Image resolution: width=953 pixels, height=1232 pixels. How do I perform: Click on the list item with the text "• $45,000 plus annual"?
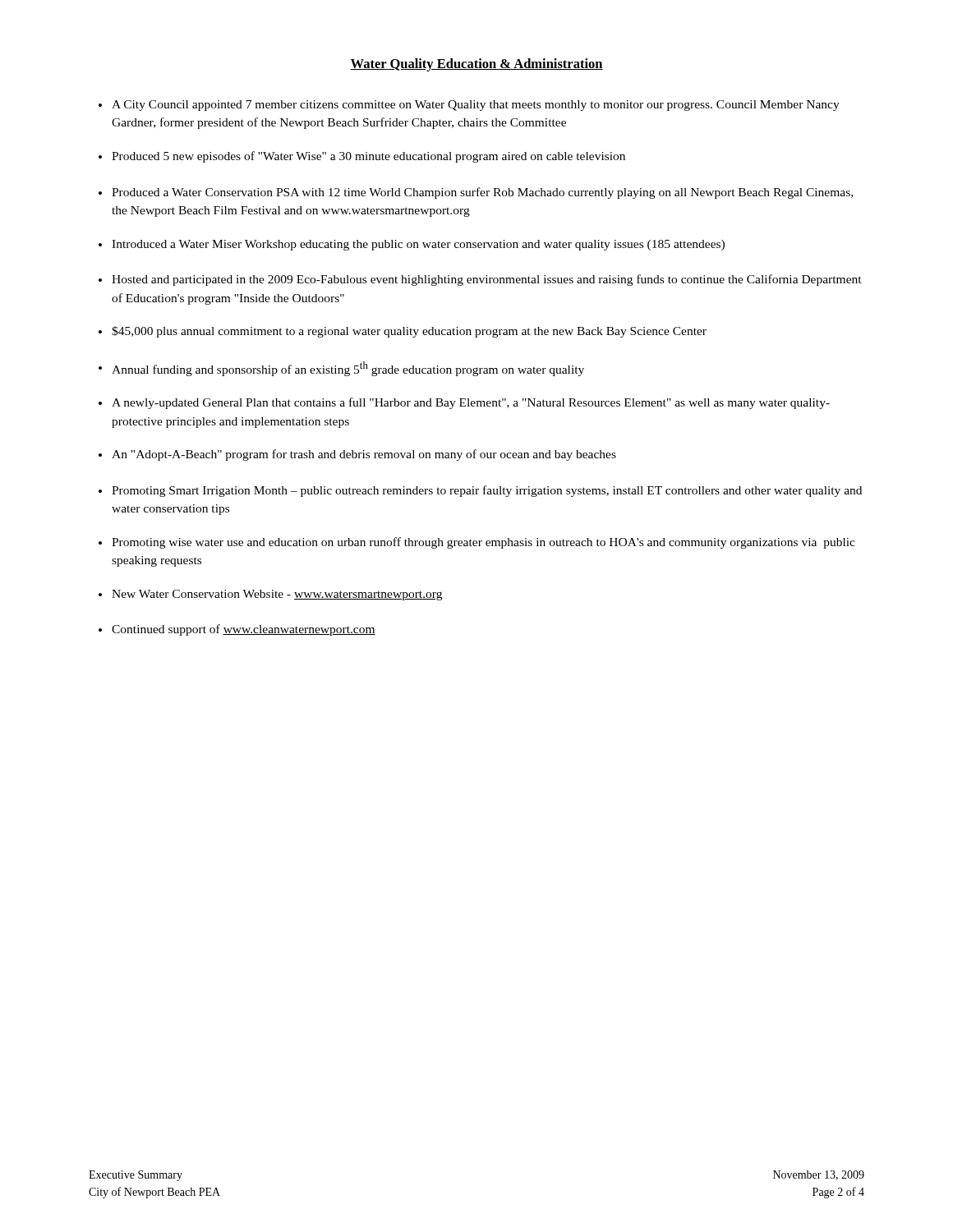(476, 333)
